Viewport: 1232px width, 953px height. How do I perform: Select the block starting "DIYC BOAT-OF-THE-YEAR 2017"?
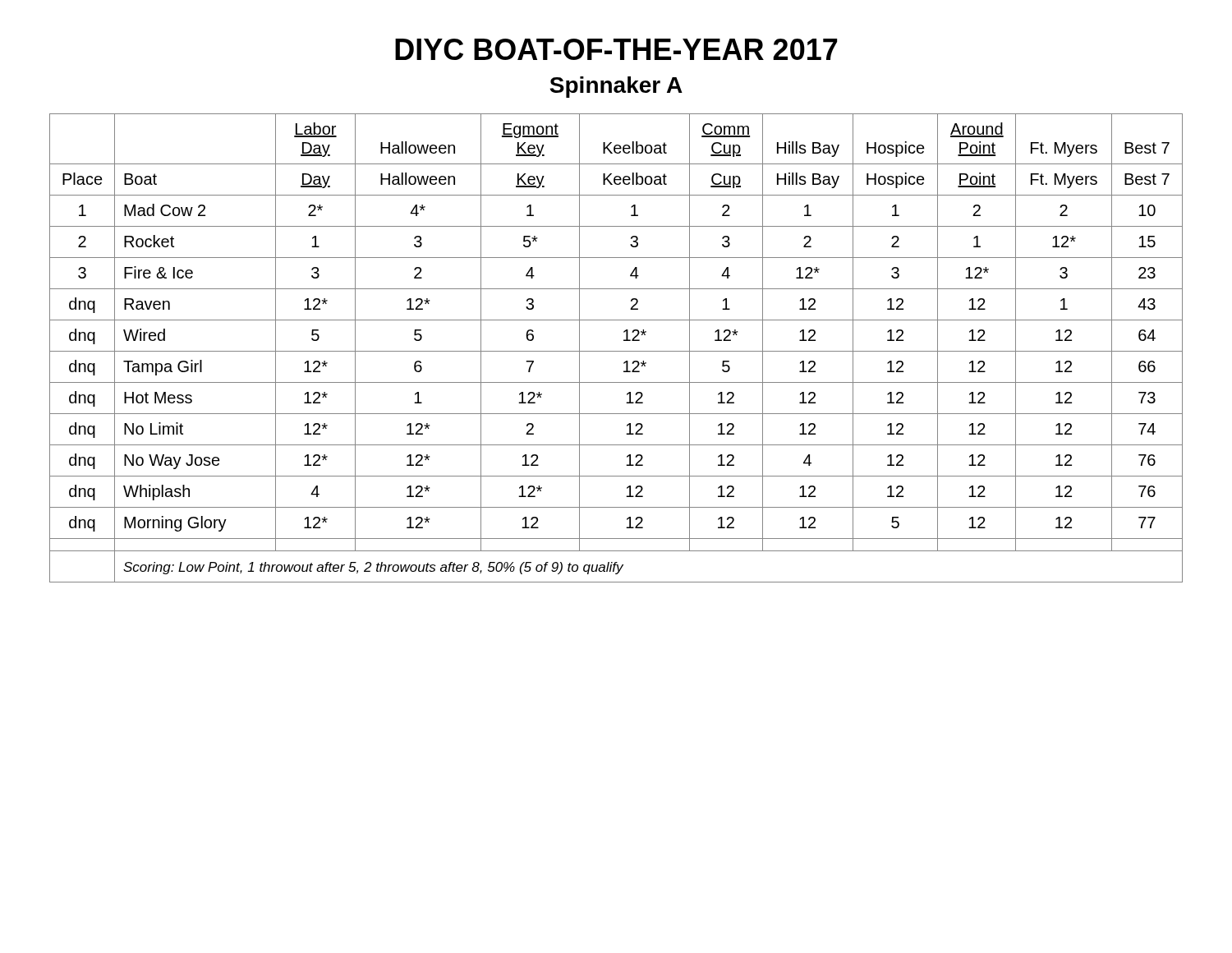pos(616,50)
